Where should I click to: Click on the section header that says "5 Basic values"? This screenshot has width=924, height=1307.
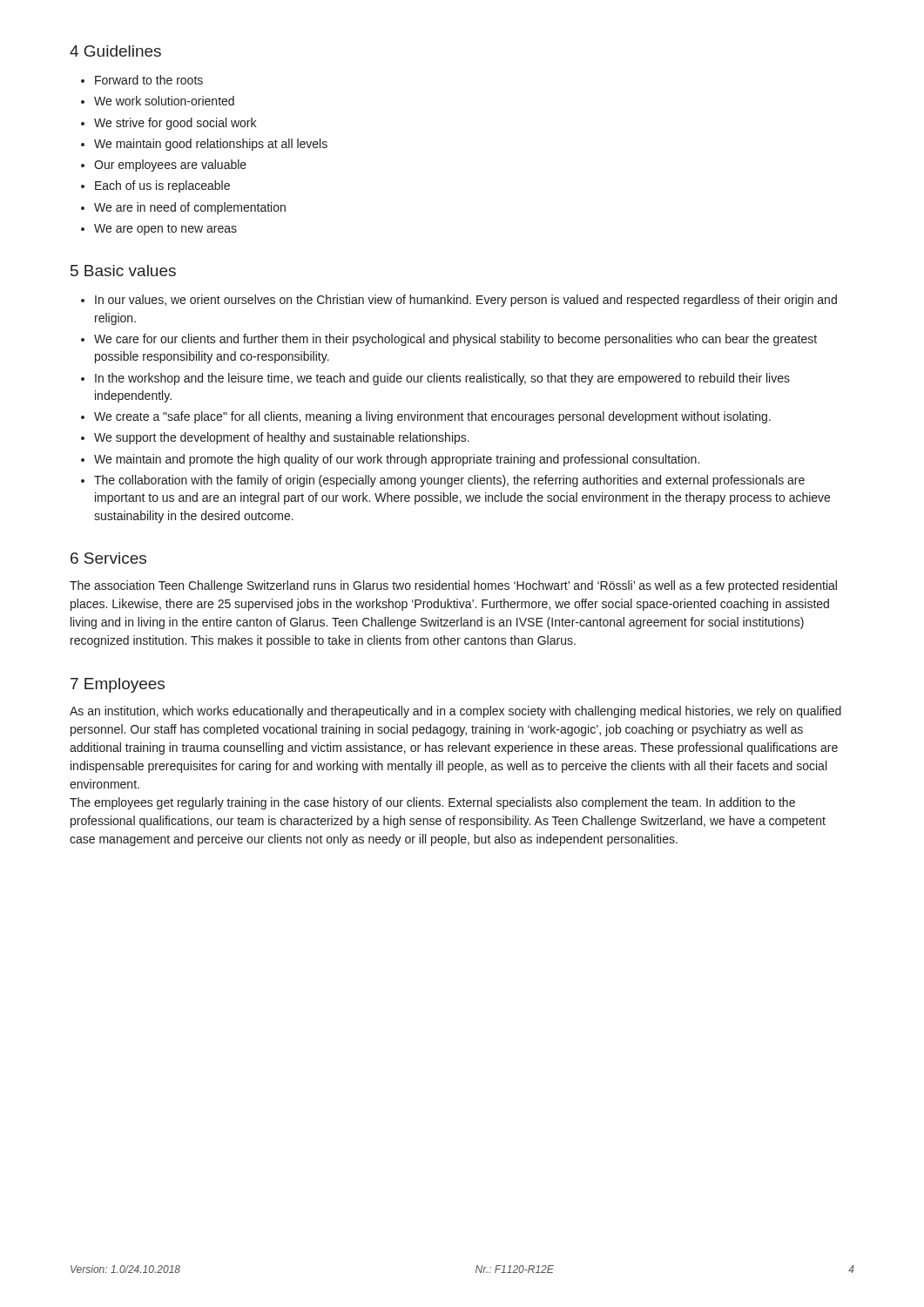tap(123, 271)
